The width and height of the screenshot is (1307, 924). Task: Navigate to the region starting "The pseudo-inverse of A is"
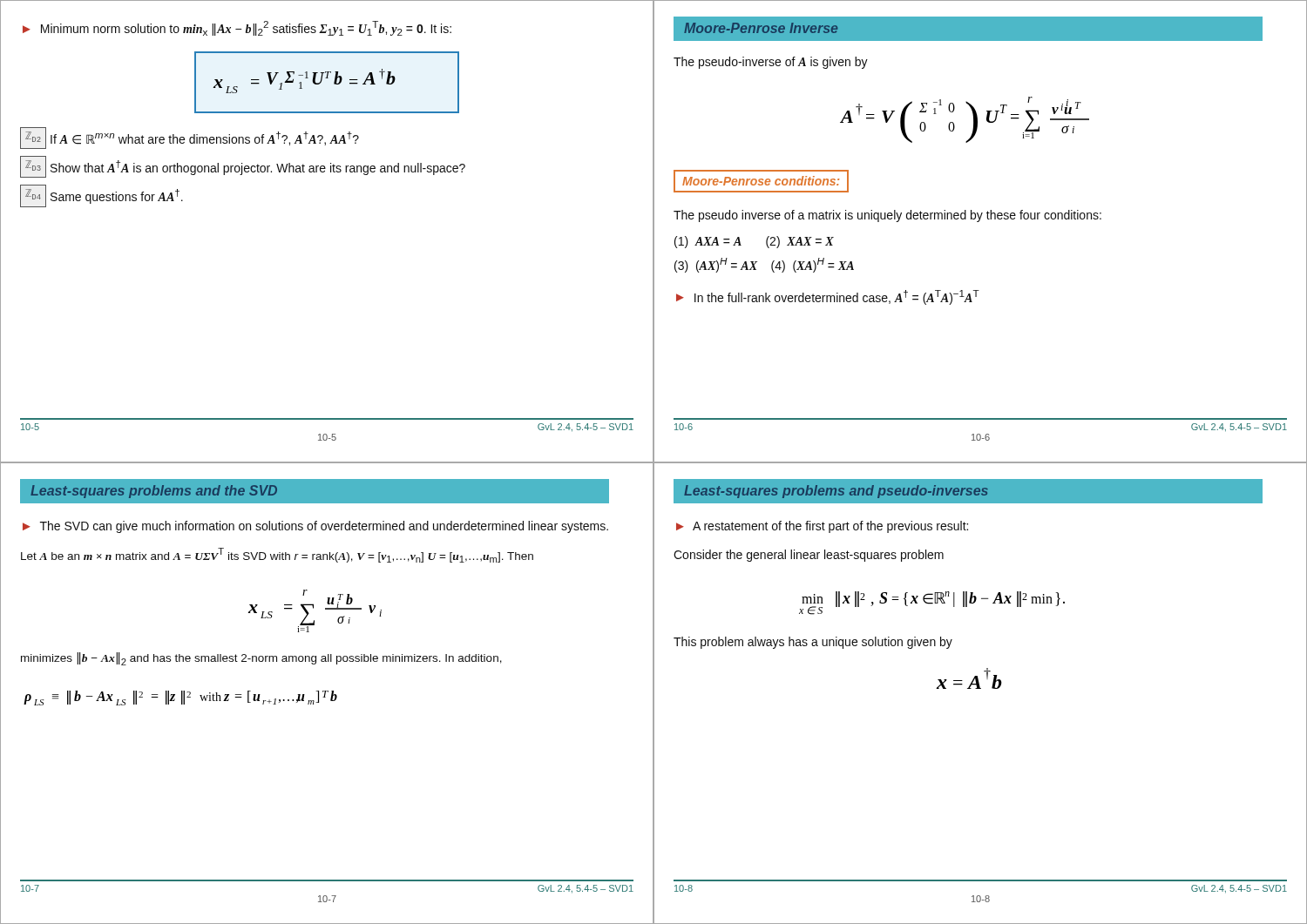(770, 62)
